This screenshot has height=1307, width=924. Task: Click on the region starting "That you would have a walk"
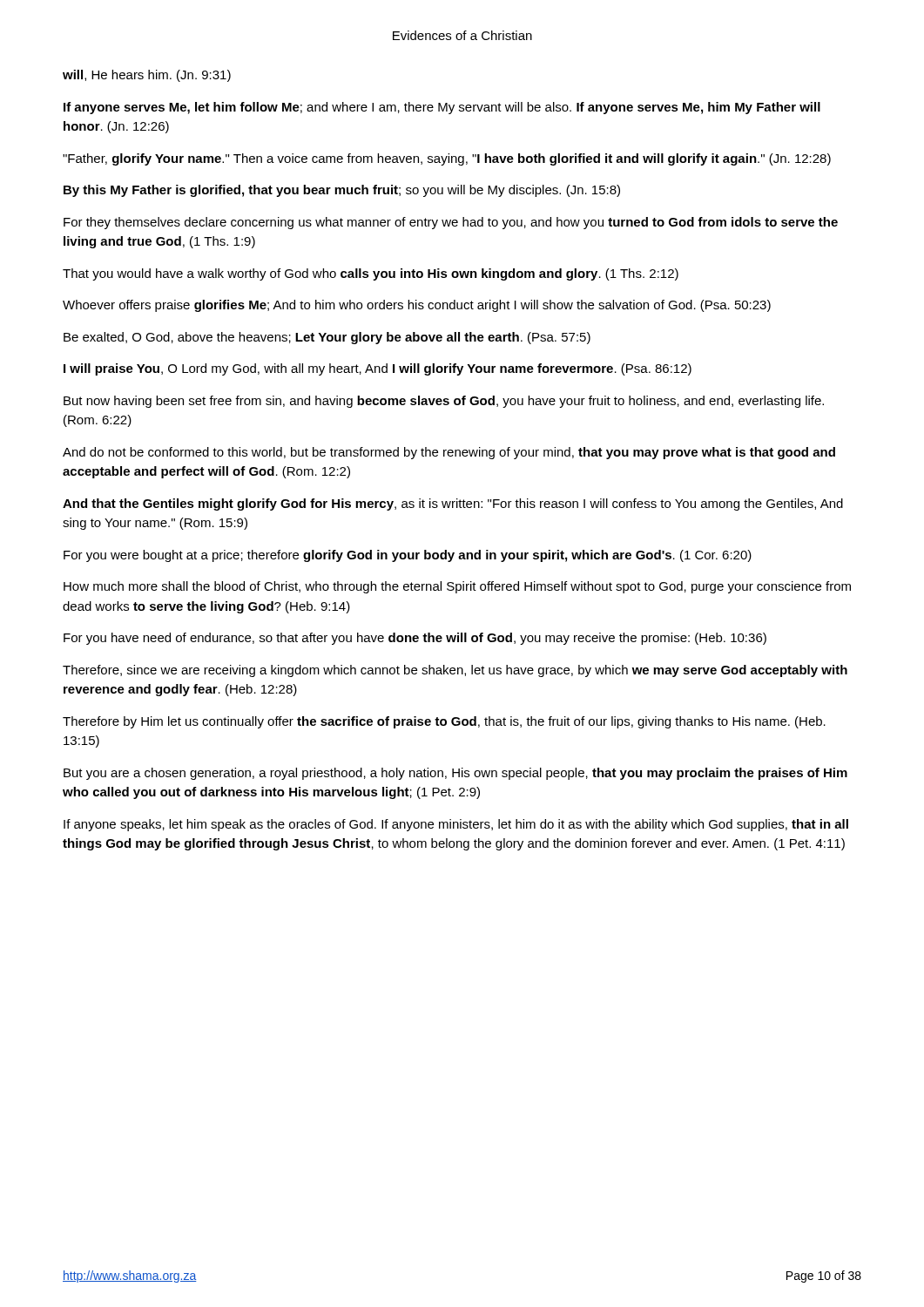(x=371, y=273)
